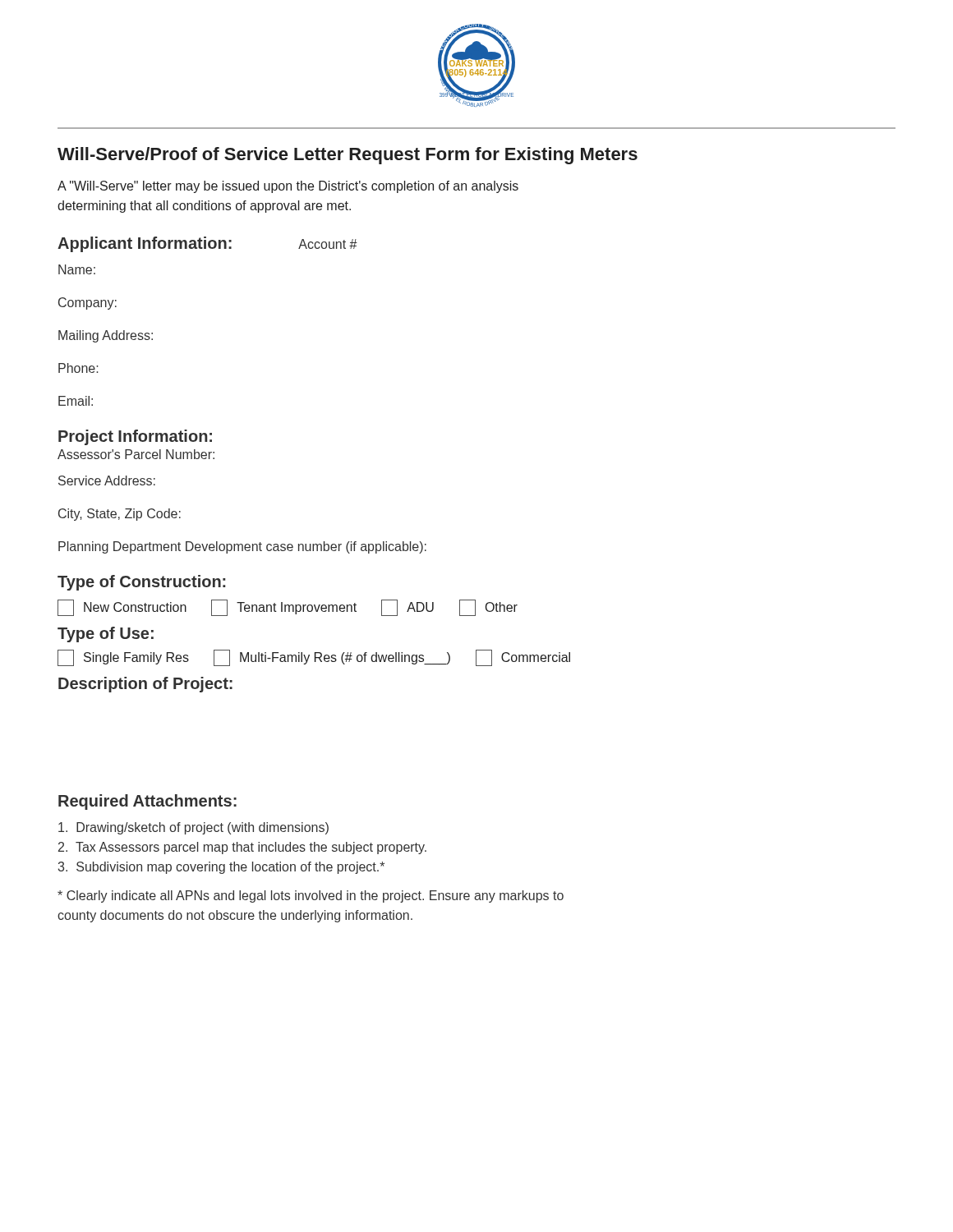This screenshot has height=1232, width=953.
Task: Select the text starting "Required Attachments:"
Action: coord(148,801)
